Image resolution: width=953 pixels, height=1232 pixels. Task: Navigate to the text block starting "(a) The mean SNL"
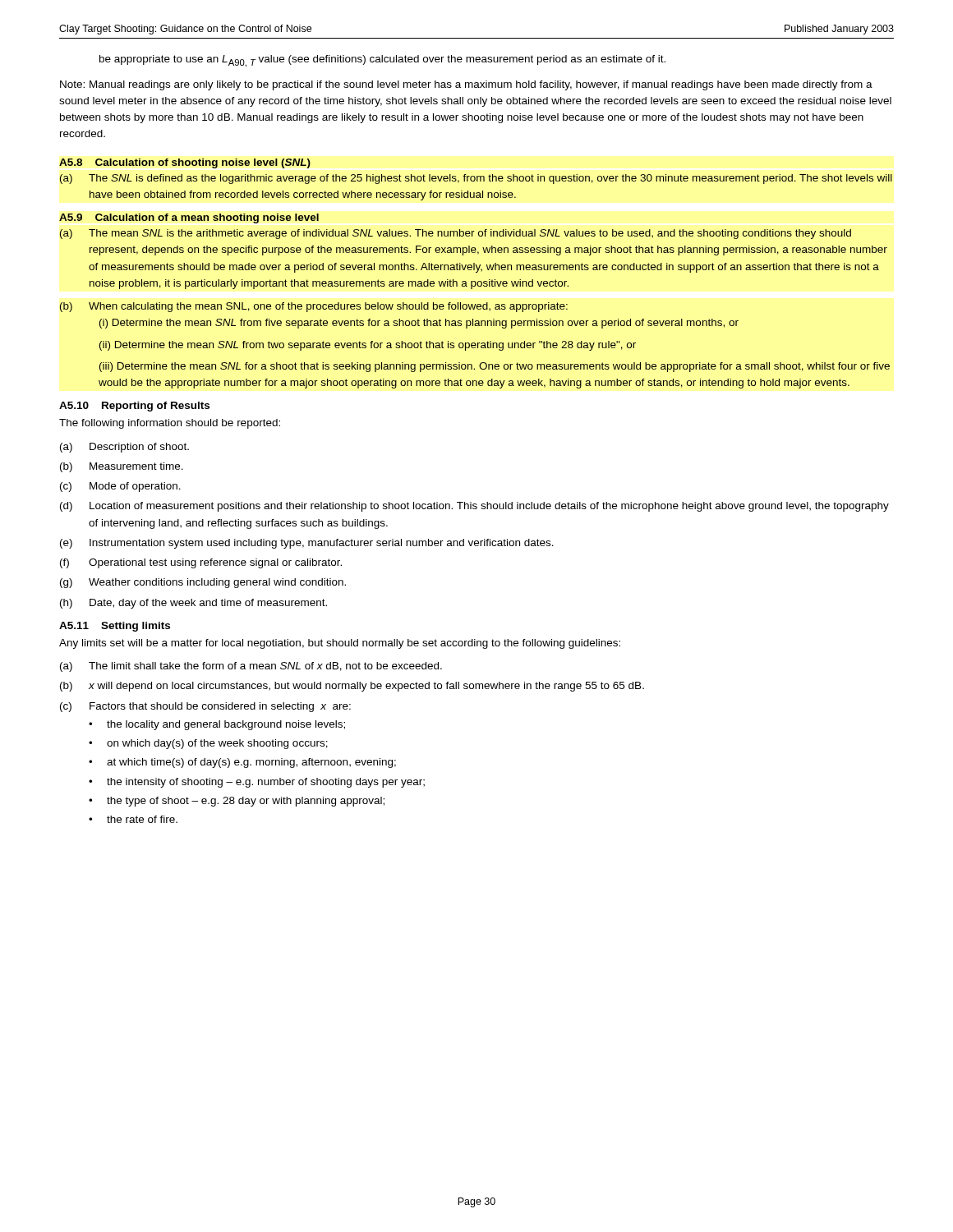476,258
